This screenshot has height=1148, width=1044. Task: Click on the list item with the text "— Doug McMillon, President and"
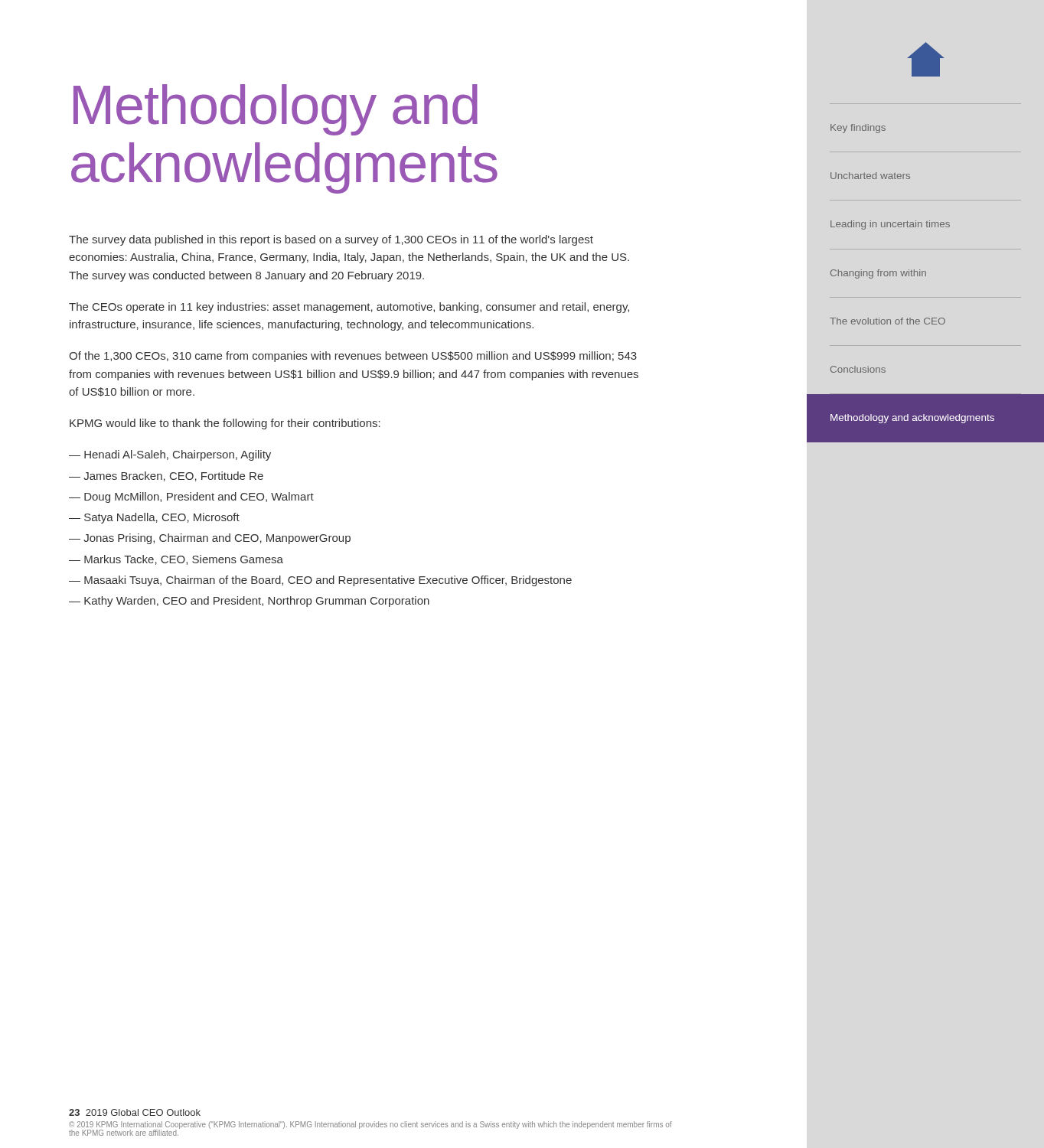[x=191, y=496]
